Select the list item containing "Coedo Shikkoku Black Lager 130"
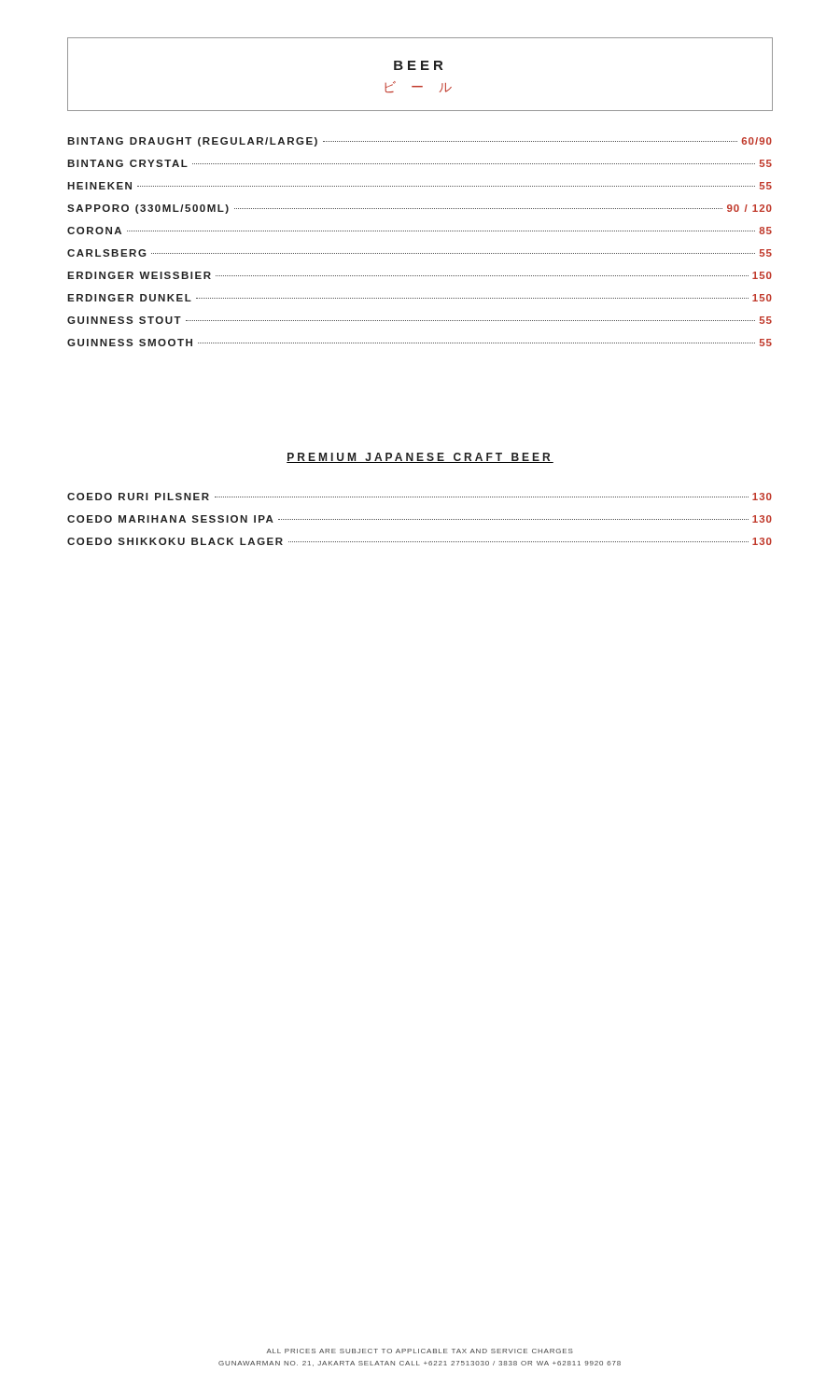Screen dimensions: 1400x840 420,541
